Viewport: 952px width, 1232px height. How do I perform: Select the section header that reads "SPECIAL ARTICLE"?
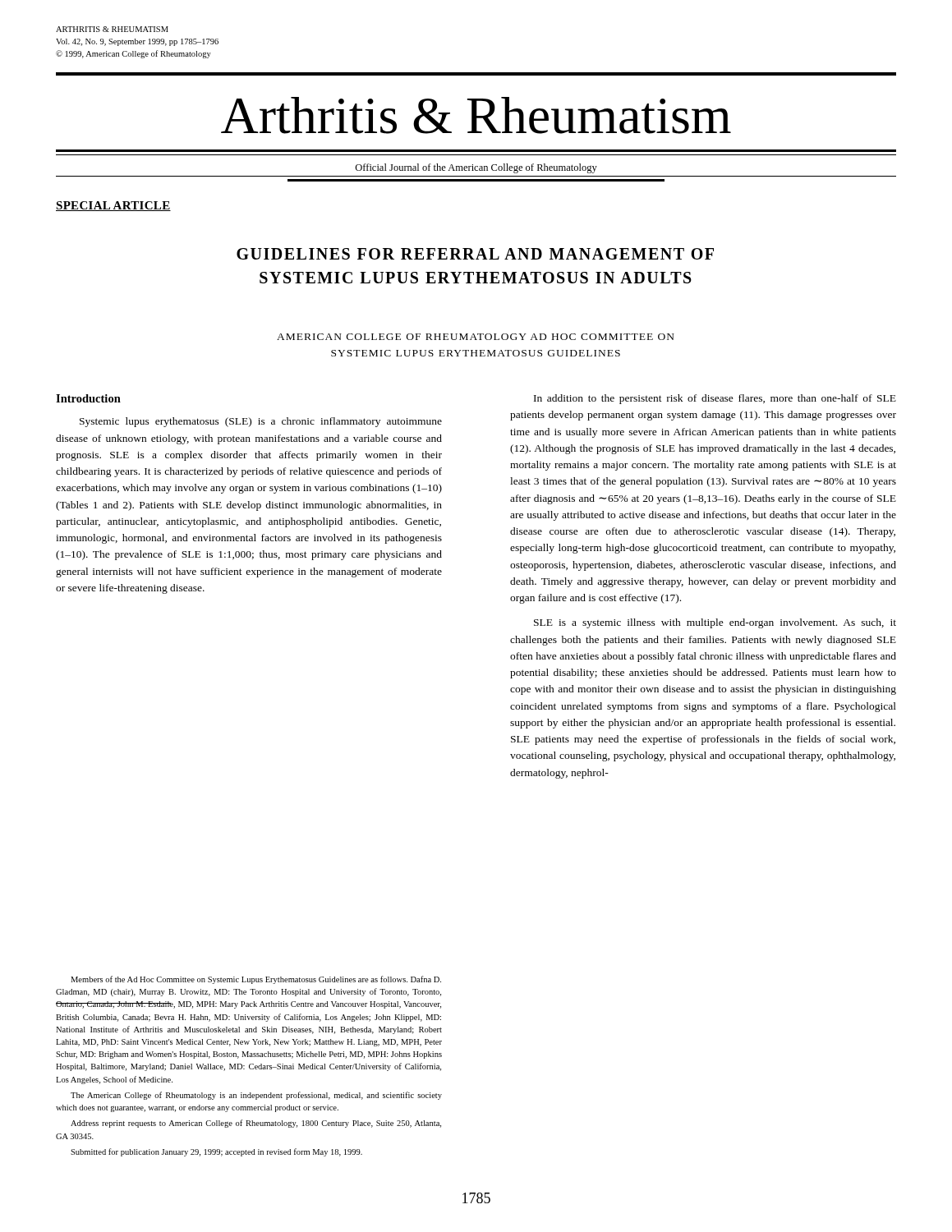pyautogui.click(x=113, y=205)
